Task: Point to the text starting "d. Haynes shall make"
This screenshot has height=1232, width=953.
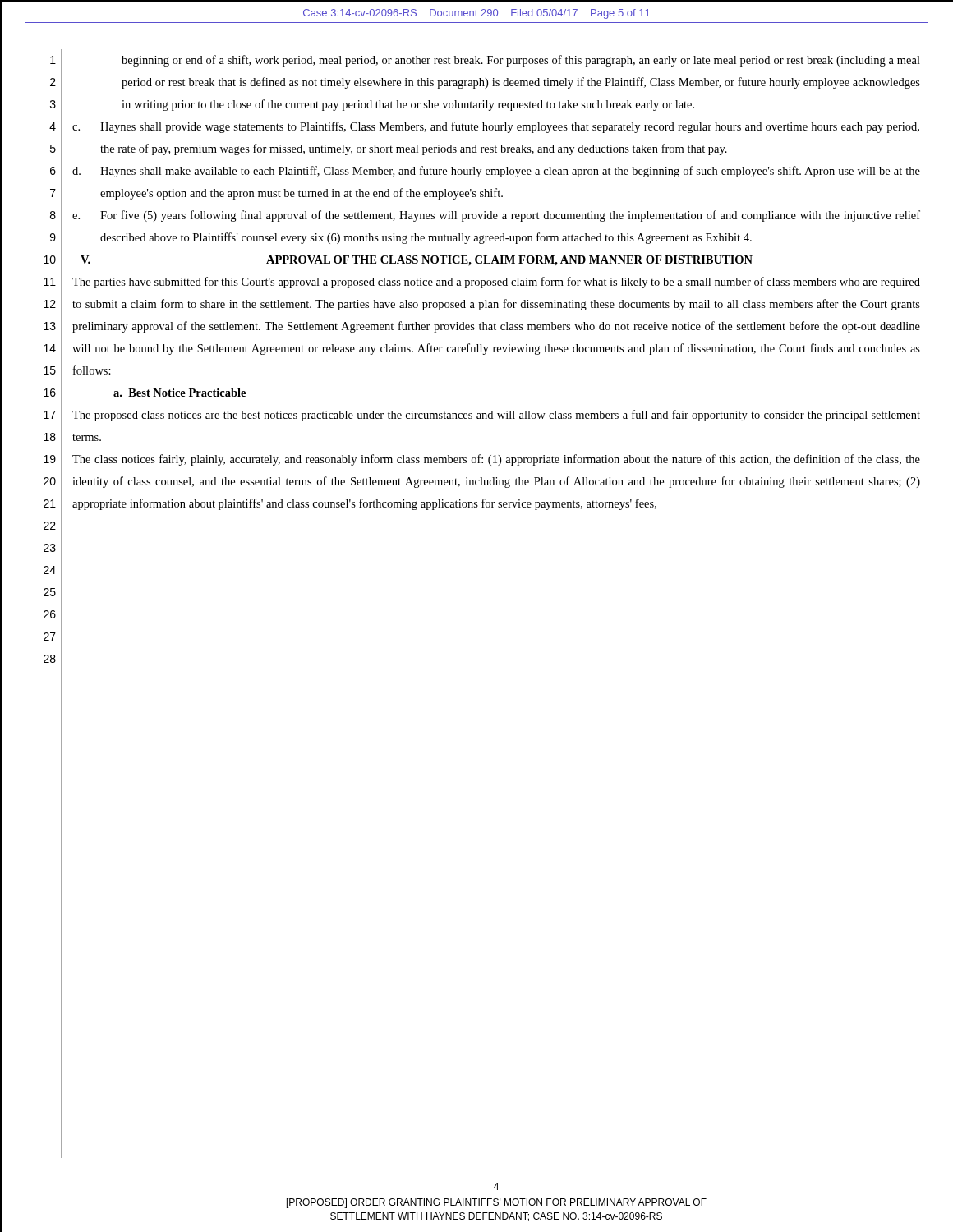Action: click(x=496, y=182)
